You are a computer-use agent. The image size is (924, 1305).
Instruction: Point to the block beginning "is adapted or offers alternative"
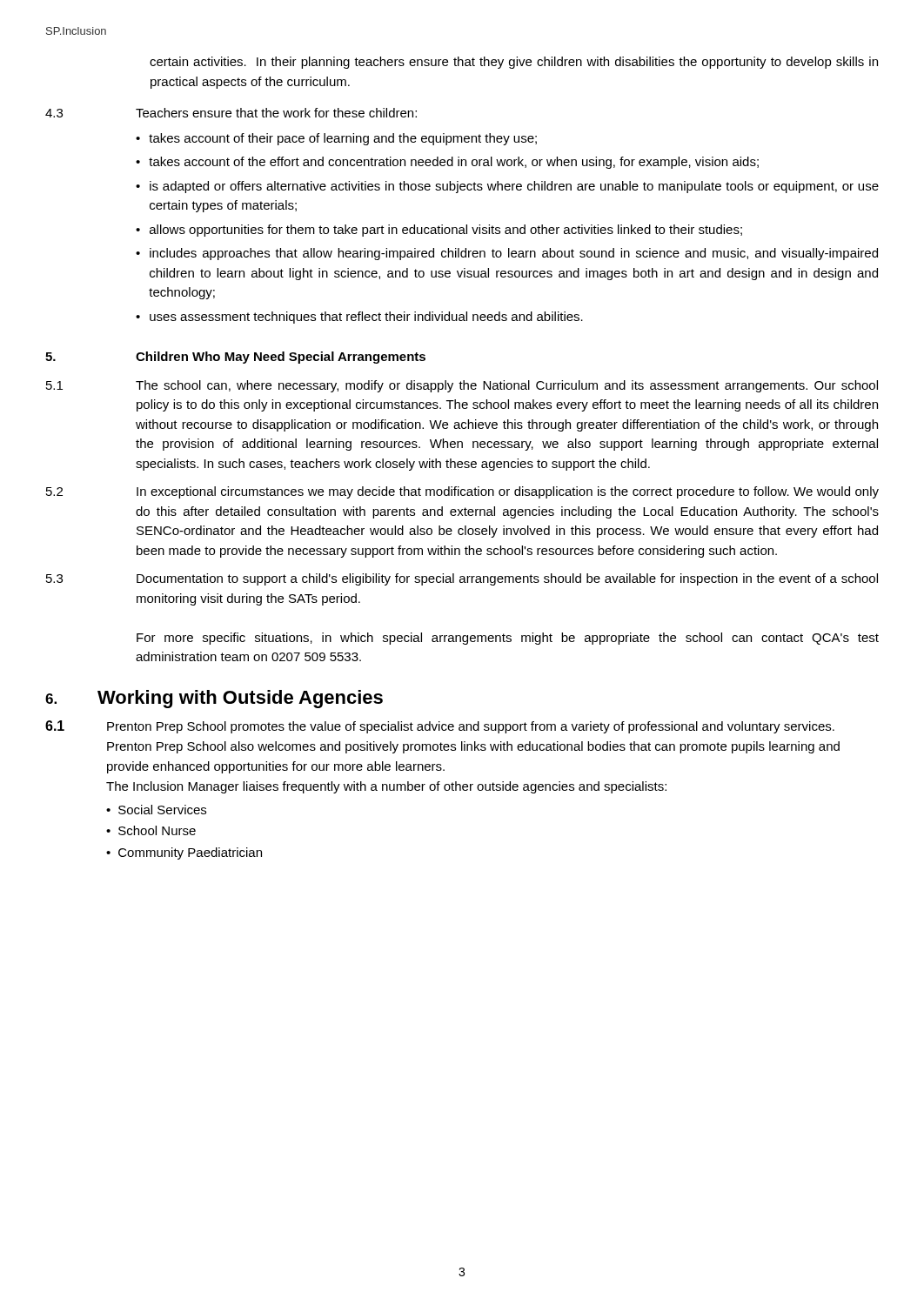click(514, 195)
